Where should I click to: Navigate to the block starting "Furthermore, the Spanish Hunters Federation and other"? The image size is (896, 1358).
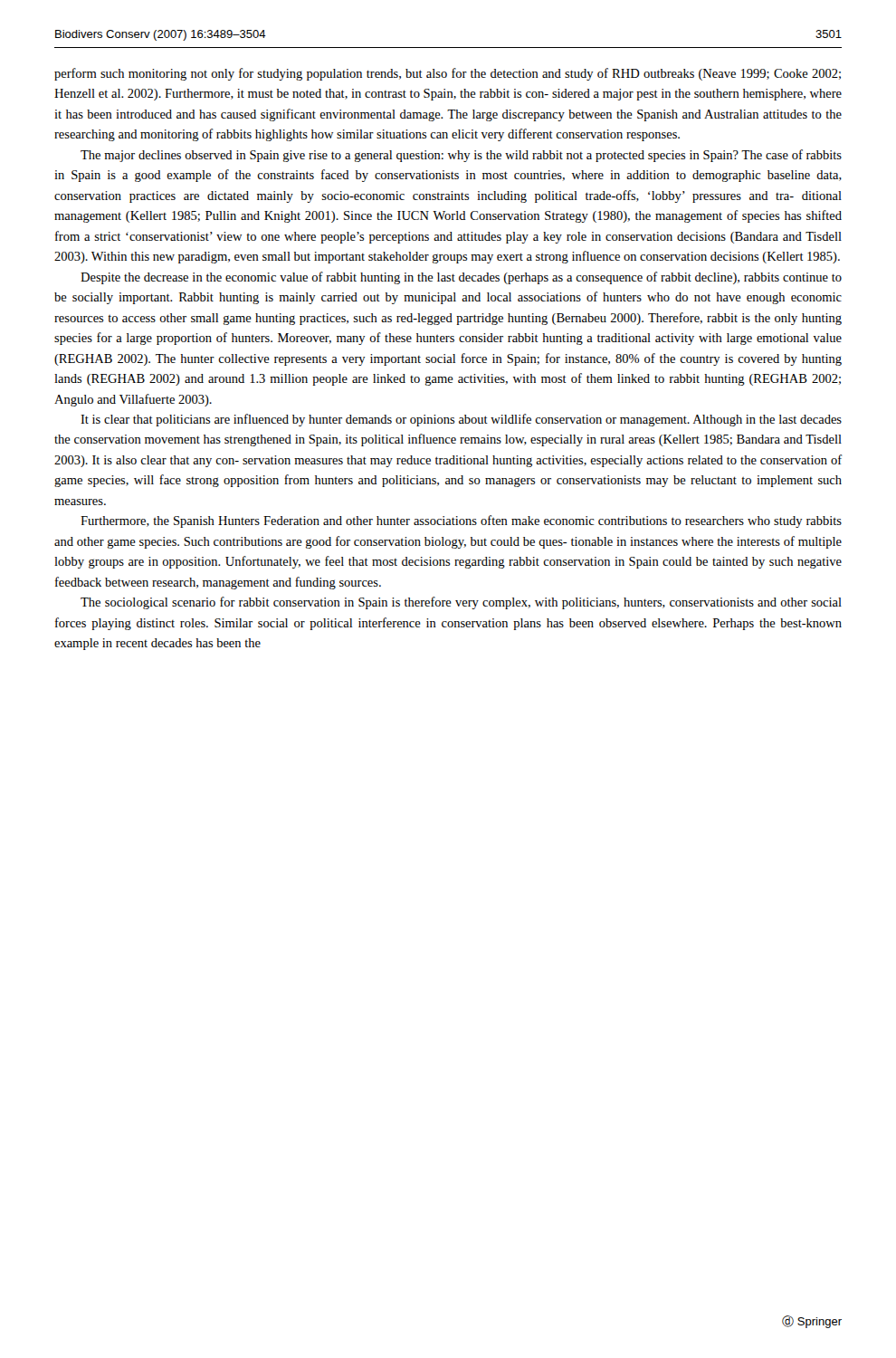click(448, 552)
